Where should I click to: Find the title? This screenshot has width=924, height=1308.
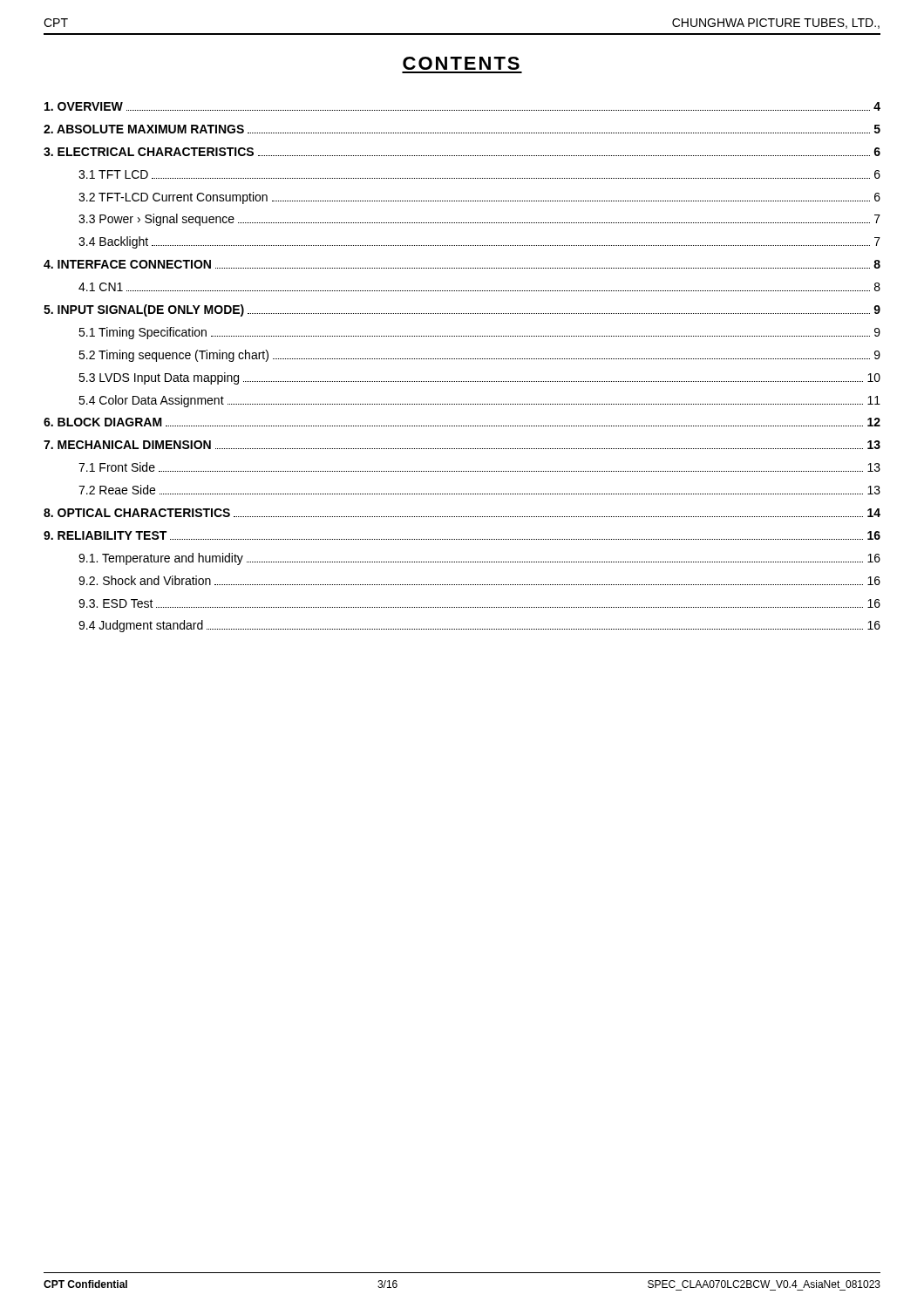(x=462, y=64)
